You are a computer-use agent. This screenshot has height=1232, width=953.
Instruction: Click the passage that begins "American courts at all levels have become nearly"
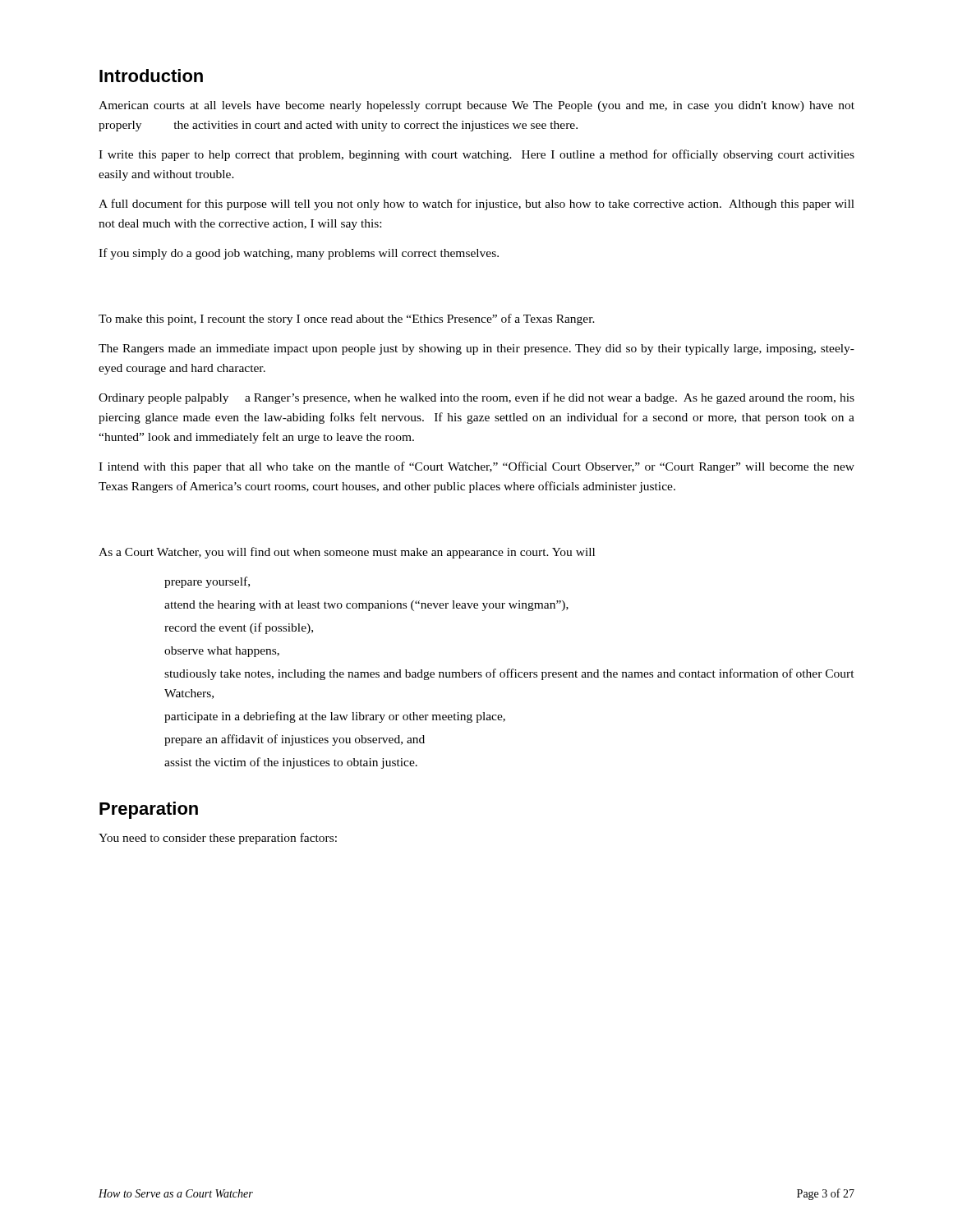(476, 115)
